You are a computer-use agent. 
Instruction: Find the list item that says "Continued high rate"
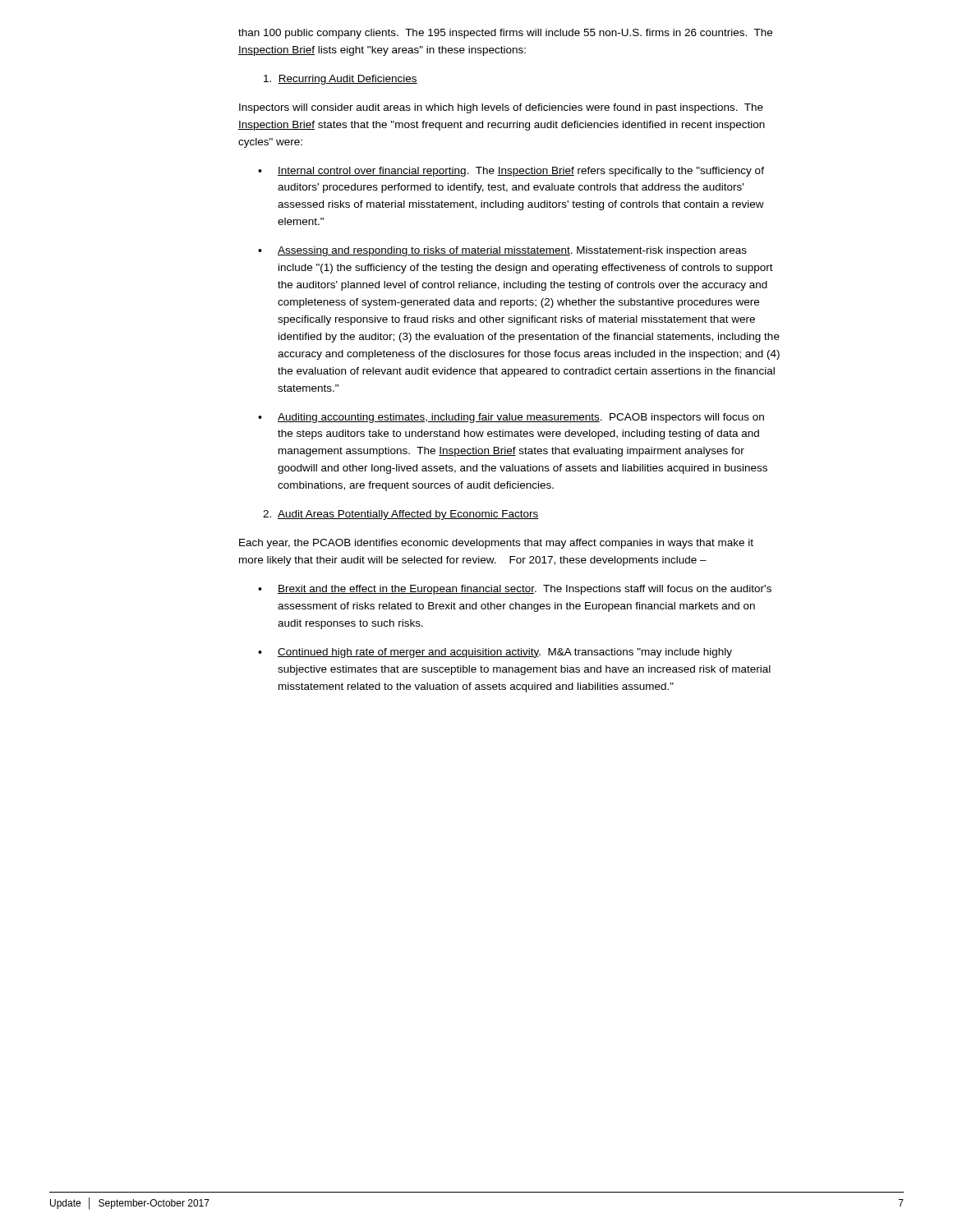coord(524,669)
